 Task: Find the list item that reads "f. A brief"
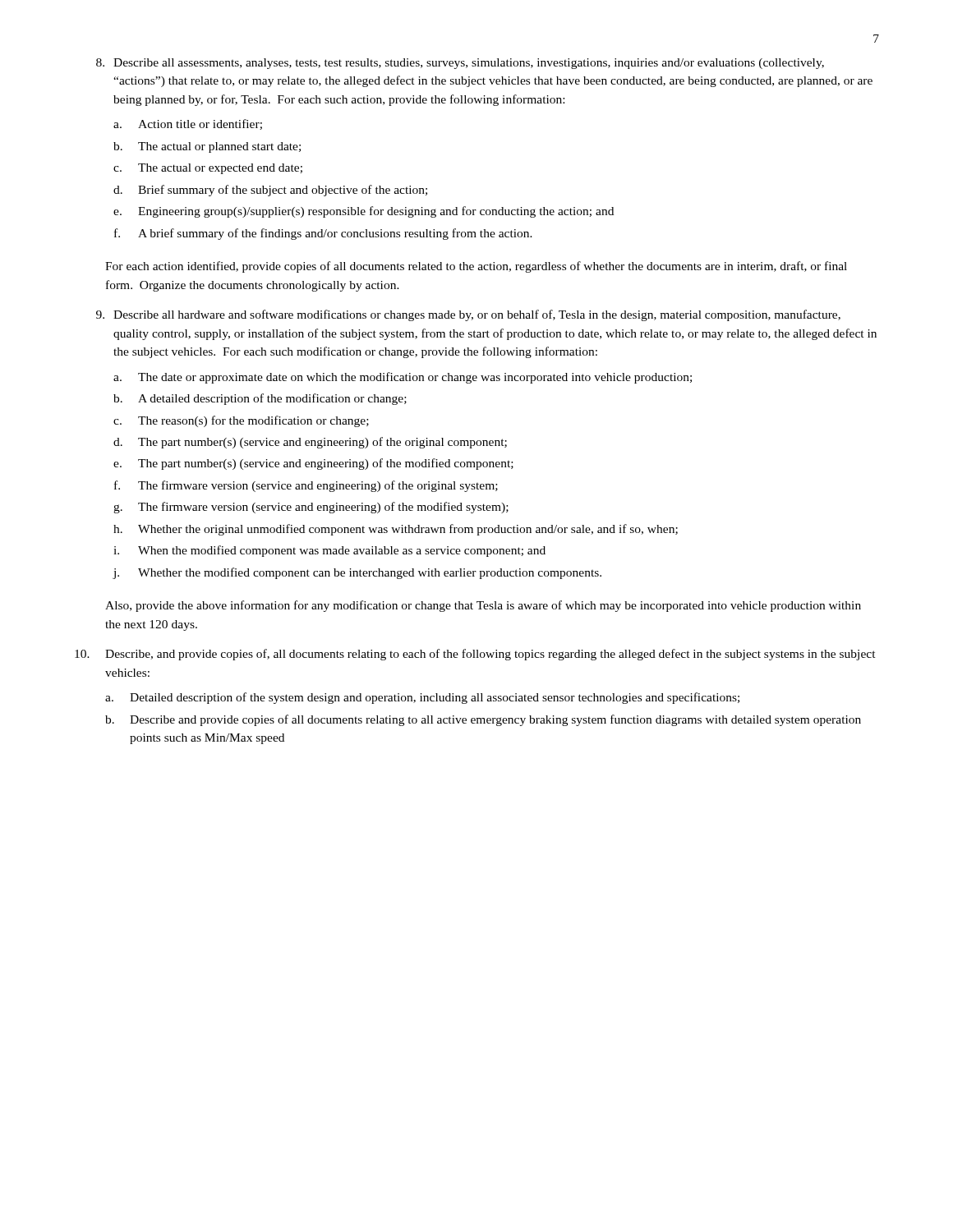496,233
